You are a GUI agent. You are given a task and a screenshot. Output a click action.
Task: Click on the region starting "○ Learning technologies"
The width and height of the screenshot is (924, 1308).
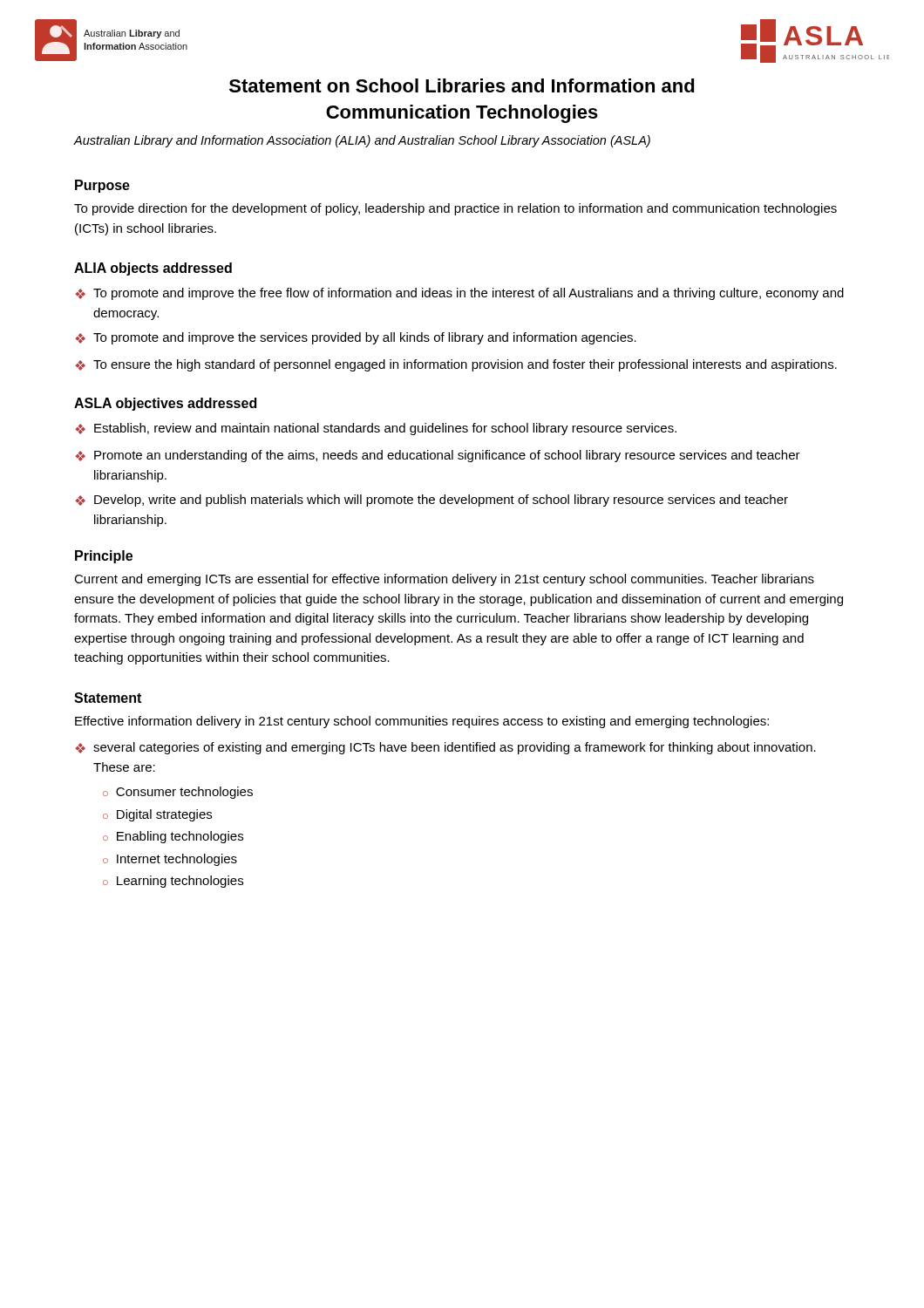click(173, 881)
